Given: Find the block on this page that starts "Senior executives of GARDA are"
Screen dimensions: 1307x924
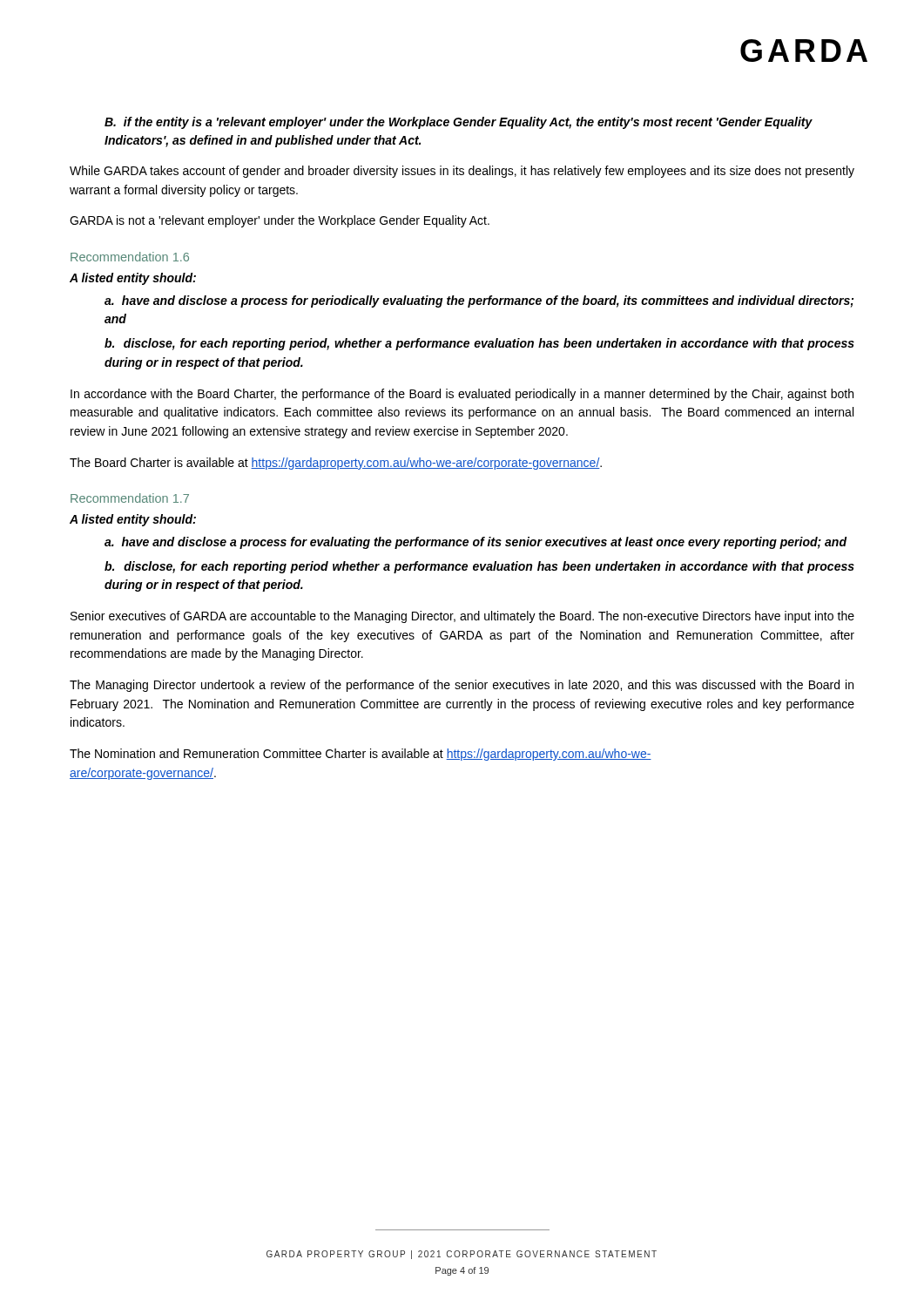Looking at the screenshot, I should click(x=462, y=635).
